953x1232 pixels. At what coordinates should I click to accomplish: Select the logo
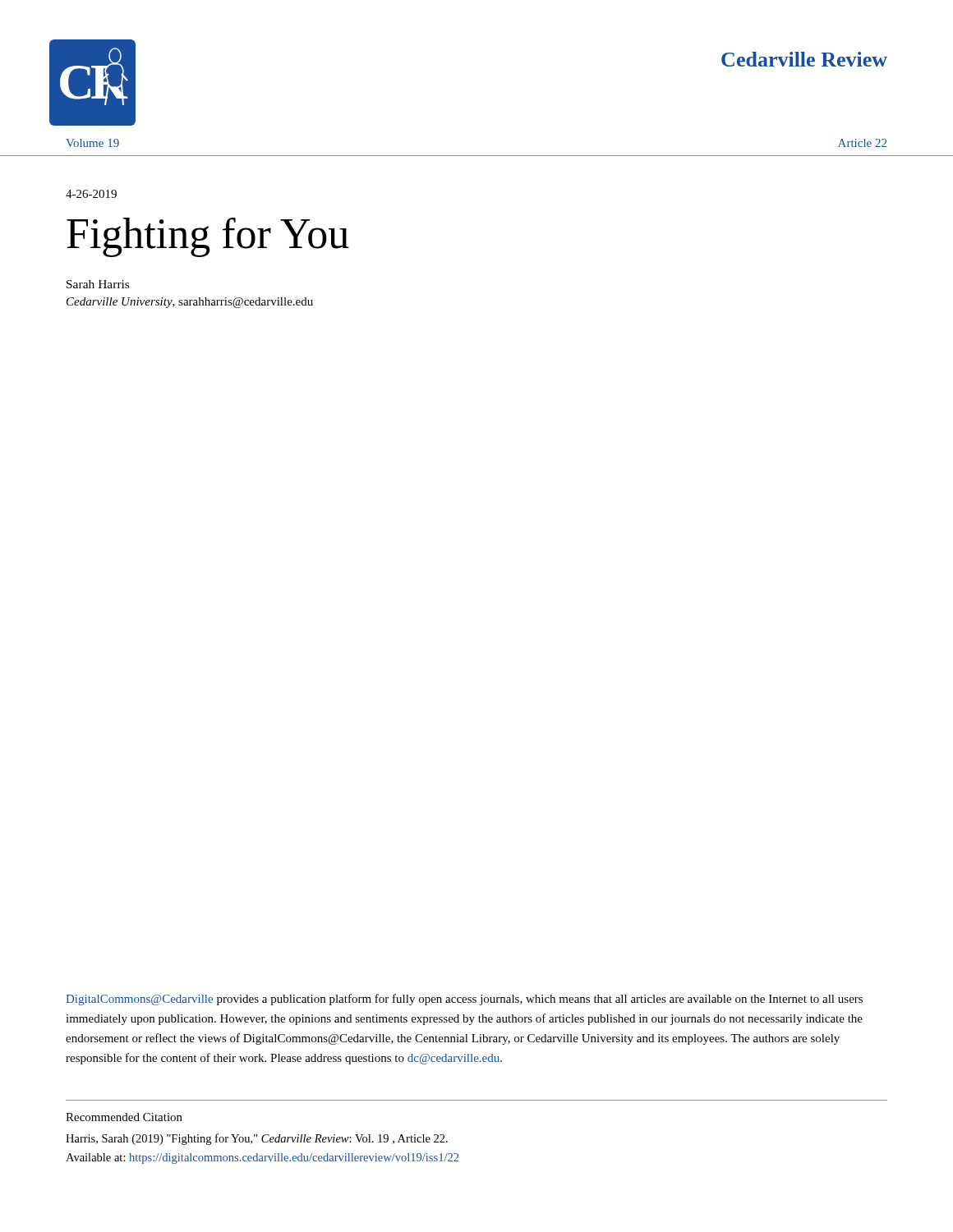[x=99, y=83]
